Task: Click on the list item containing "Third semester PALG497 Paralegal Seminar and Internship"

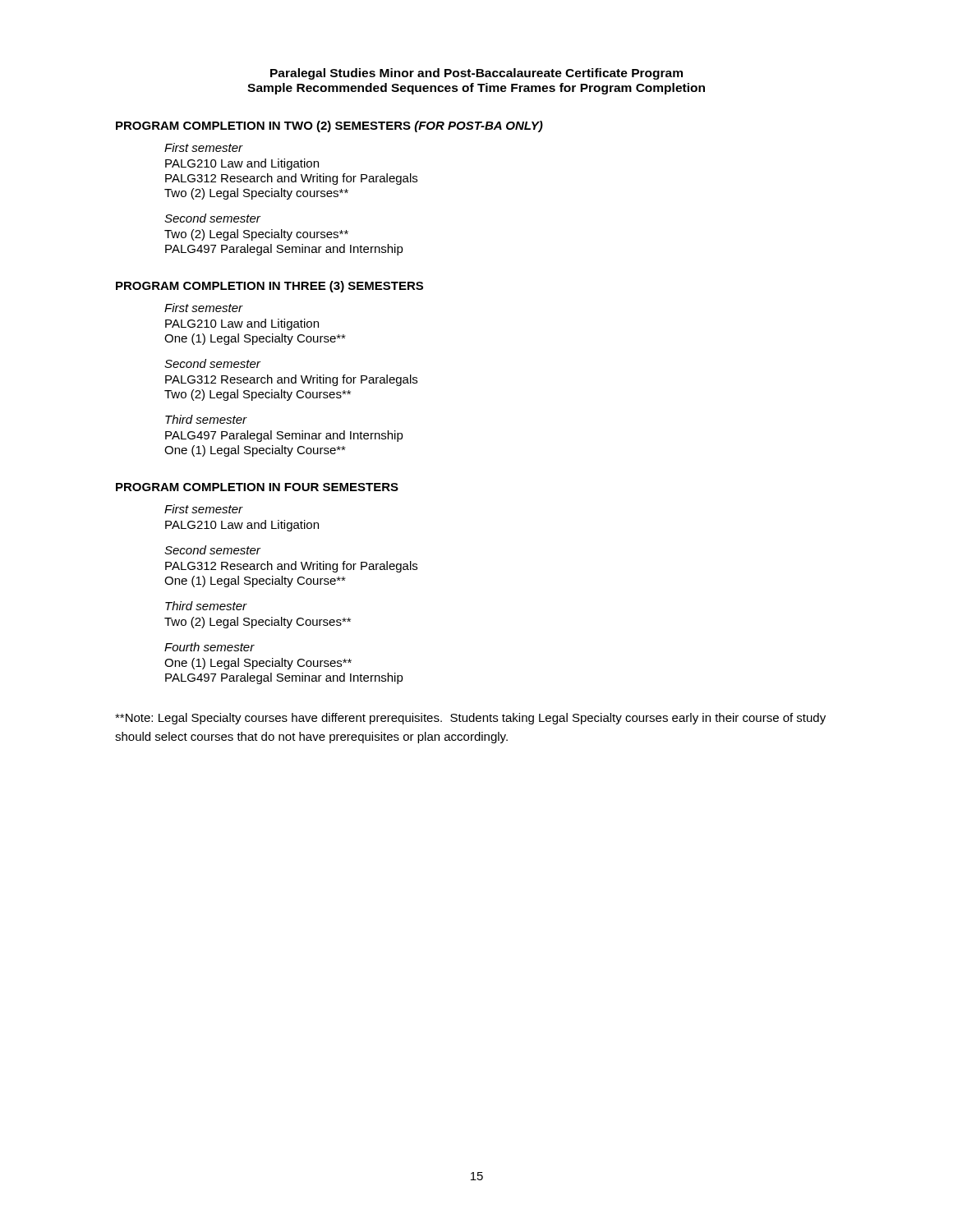Action: pyautogui.click(x=206, y=419)
